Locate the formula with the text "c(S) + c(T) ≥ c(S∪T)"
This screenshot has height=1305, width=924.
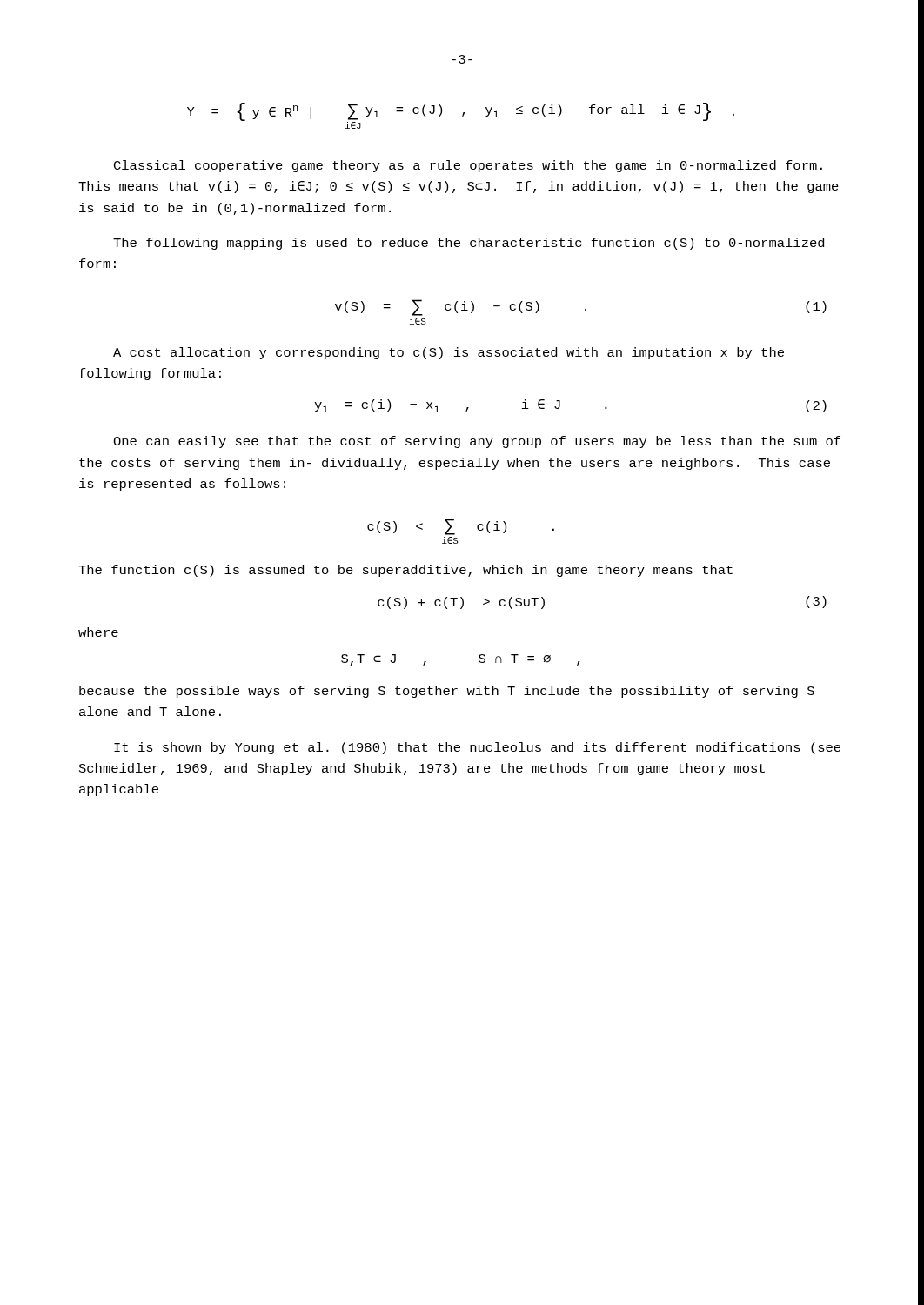tap(421, 602)
